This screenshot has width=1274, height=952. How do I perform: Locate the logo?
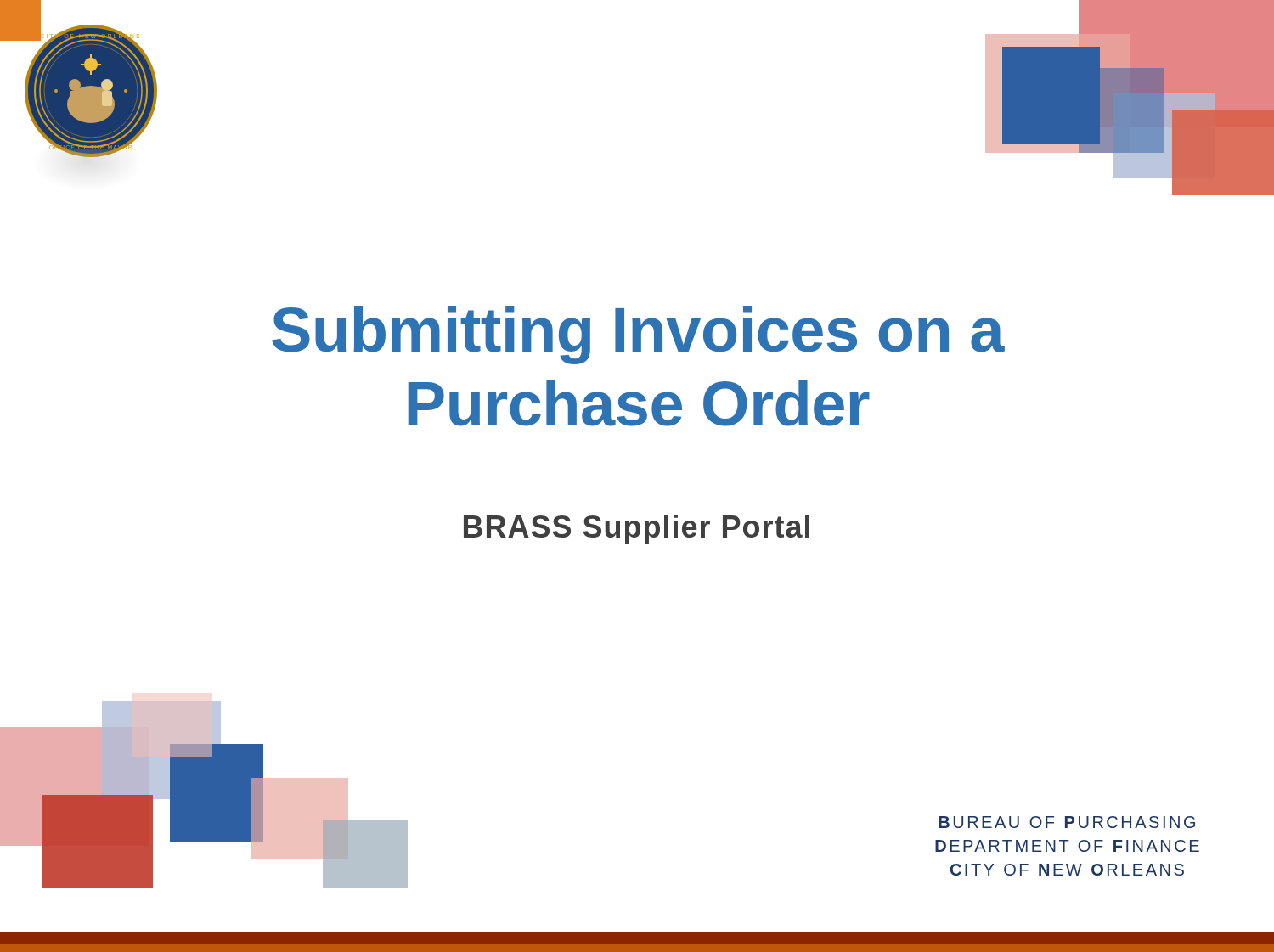pyautogui.click(x=91, y=91)
